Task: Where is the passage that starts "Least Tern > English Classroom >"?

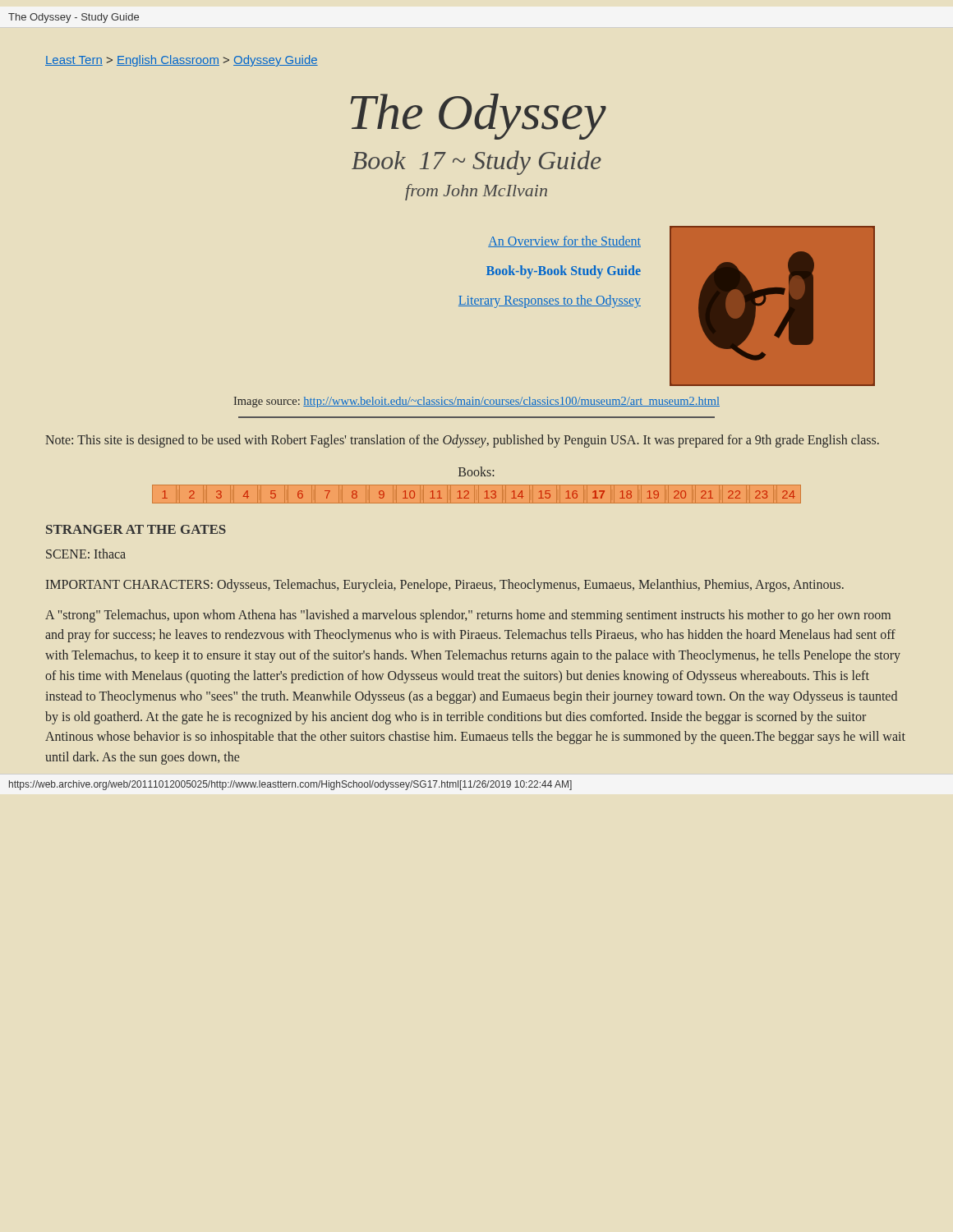Action: point(181,60)
